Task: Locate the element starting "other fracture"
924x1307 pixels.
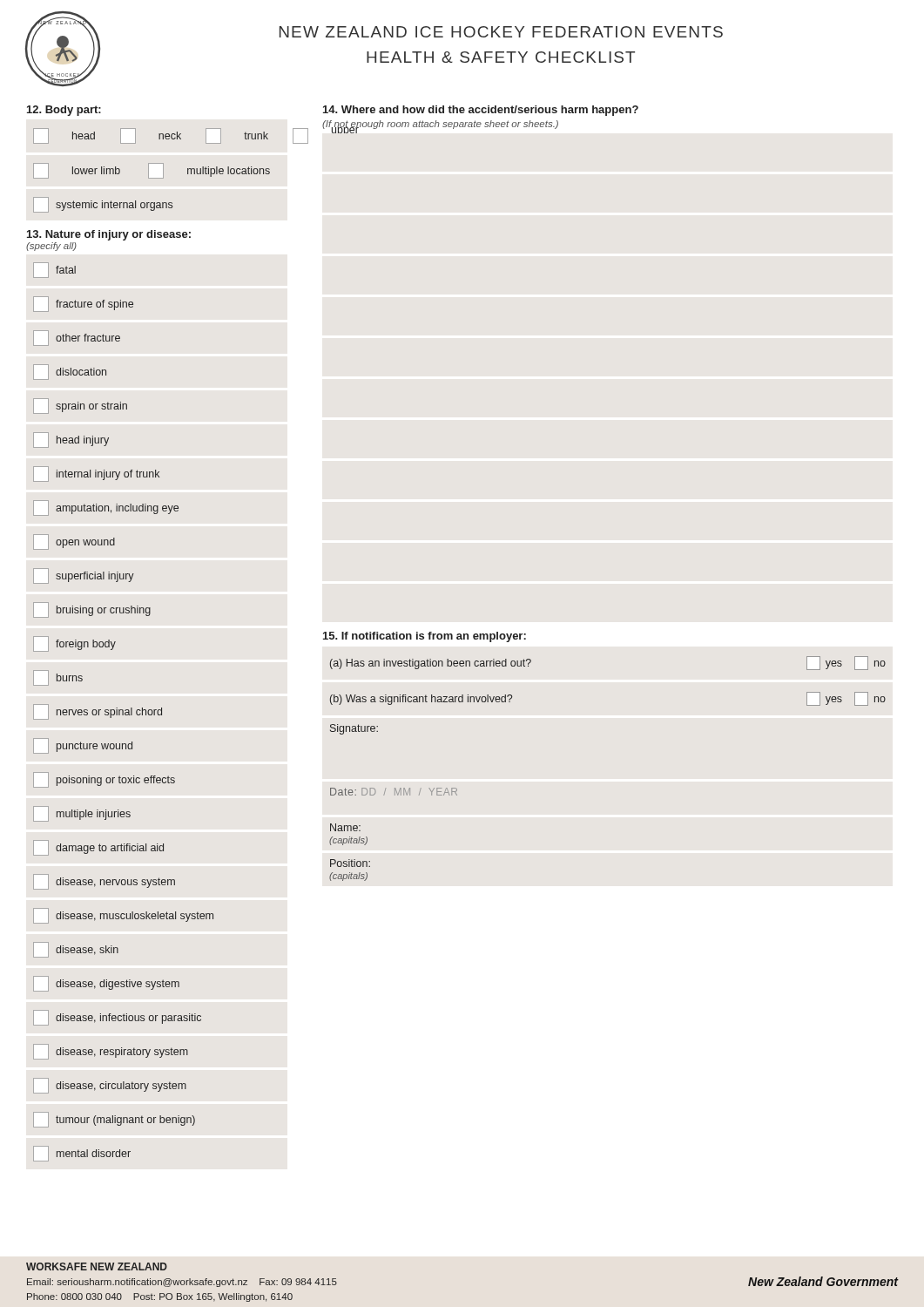Action: click(x=77, y=338)
